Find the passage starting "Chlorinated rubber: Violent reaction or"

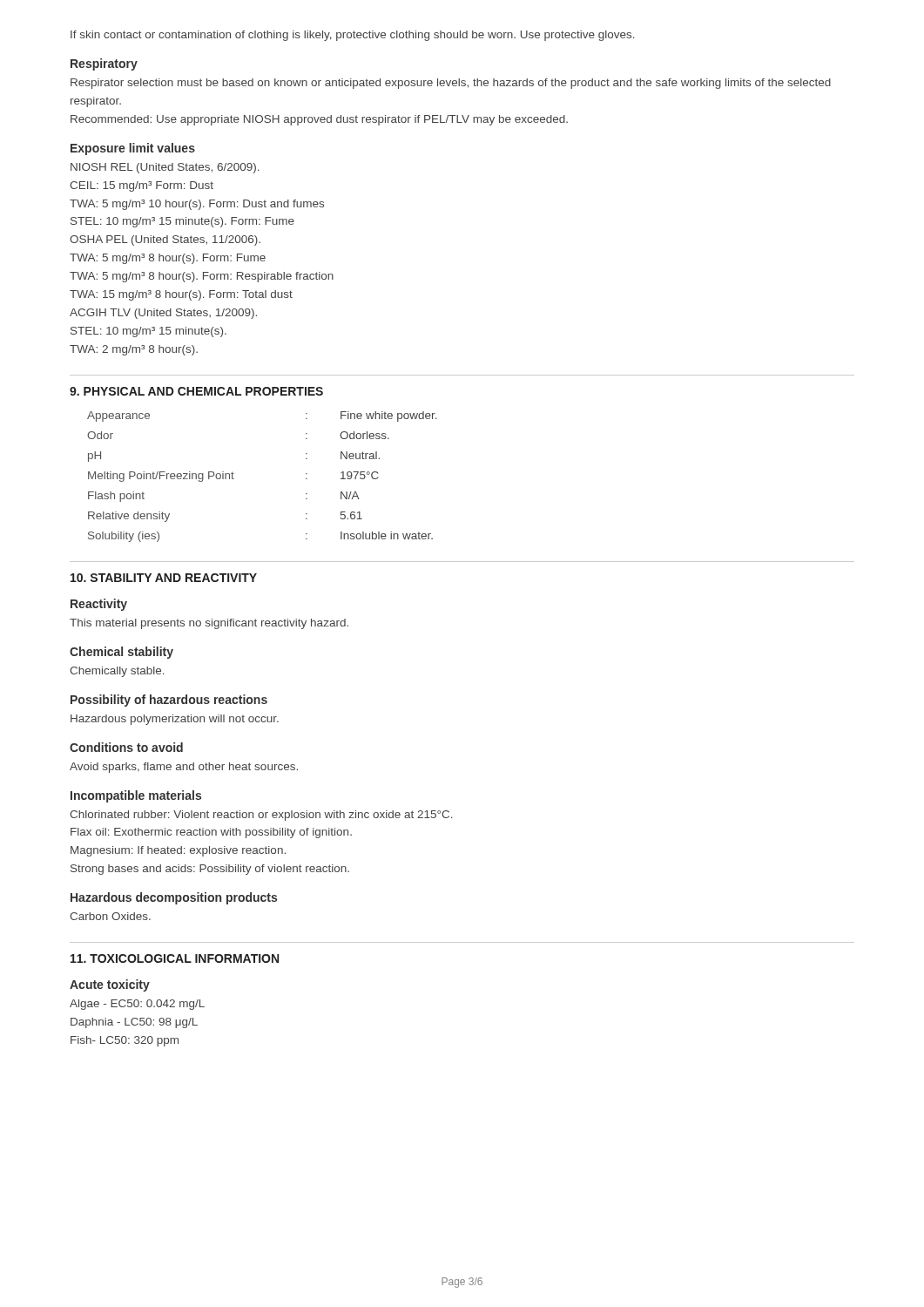(261, 841)
